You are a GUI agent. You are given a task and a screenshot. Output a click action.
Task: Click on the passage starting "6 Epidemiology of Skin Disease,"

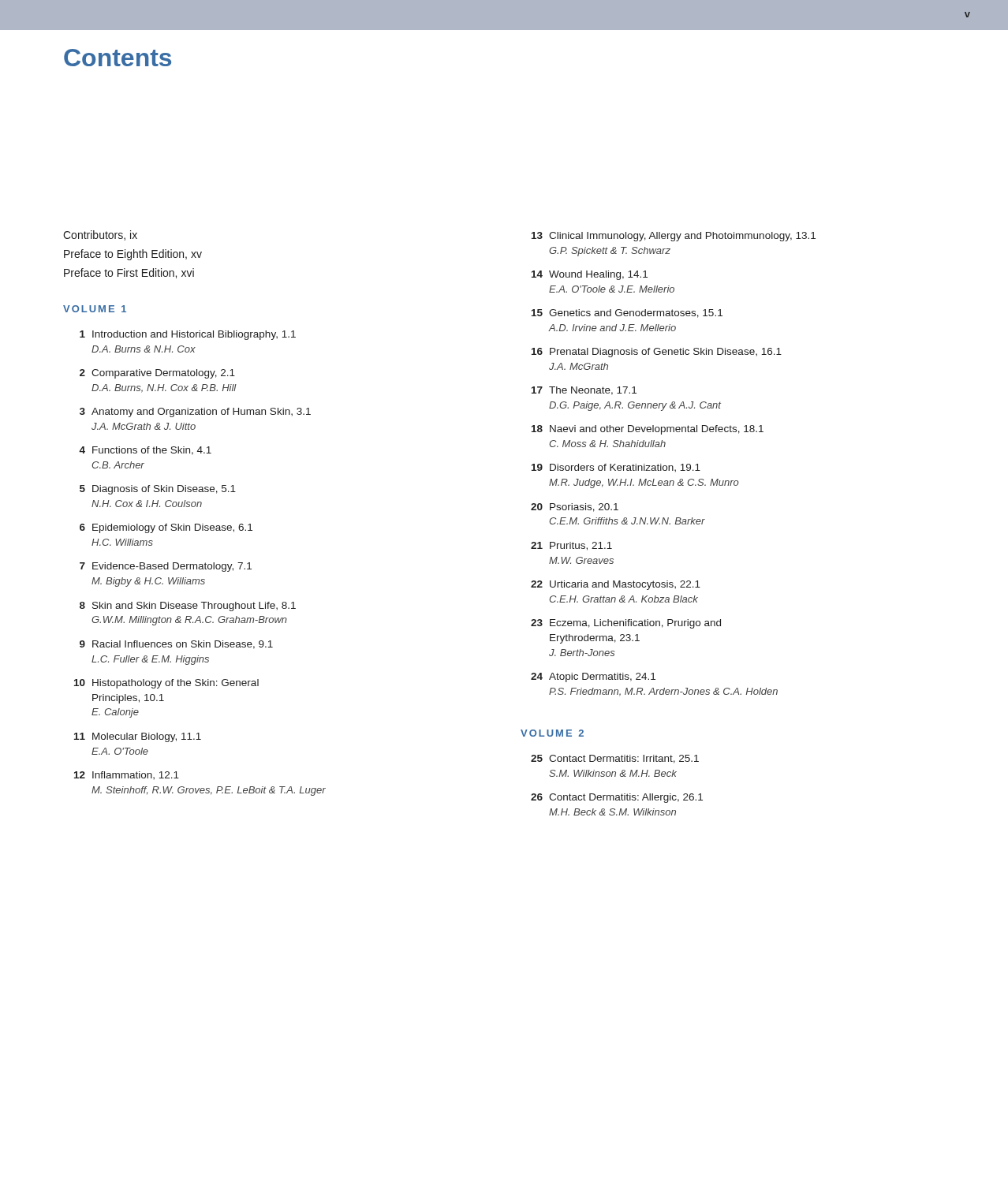pyautogui.click(x=166, y=528)
